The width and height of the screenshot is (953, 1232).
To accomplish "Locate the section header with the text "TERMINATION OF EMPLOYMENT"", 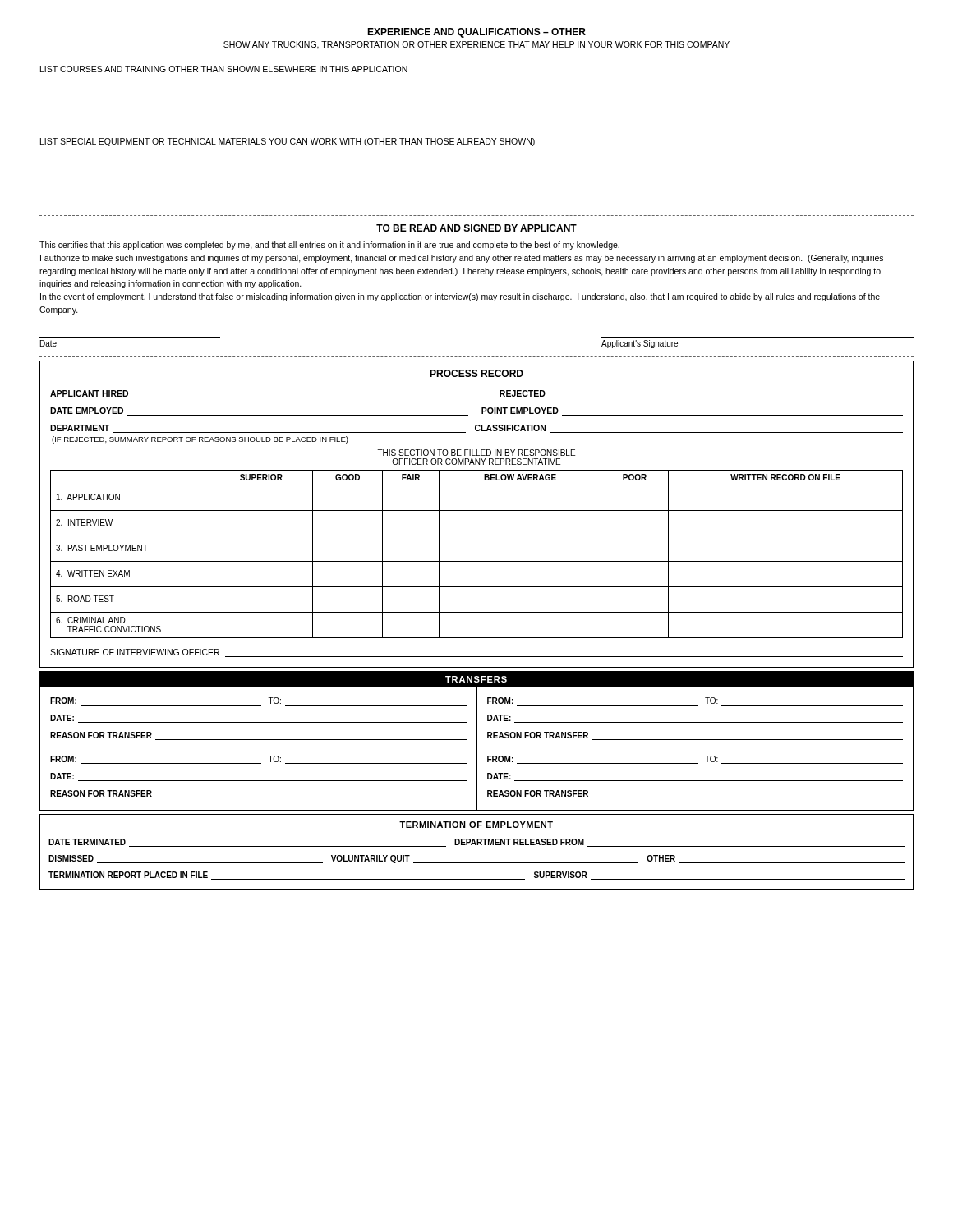I will pos(476,824).
